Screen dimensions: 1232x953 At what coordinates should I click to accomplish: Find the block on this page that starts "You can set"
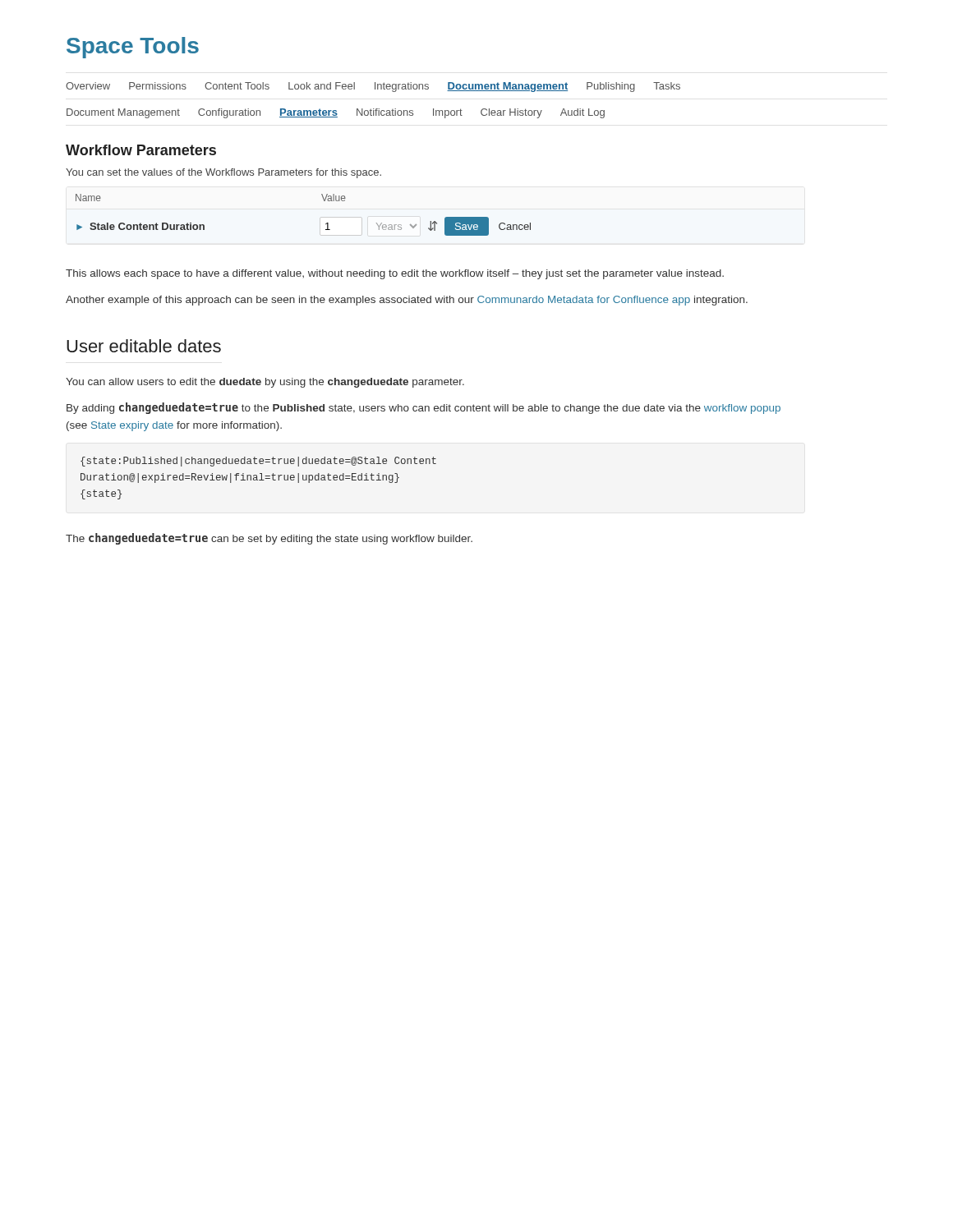(x=223, y=173)
